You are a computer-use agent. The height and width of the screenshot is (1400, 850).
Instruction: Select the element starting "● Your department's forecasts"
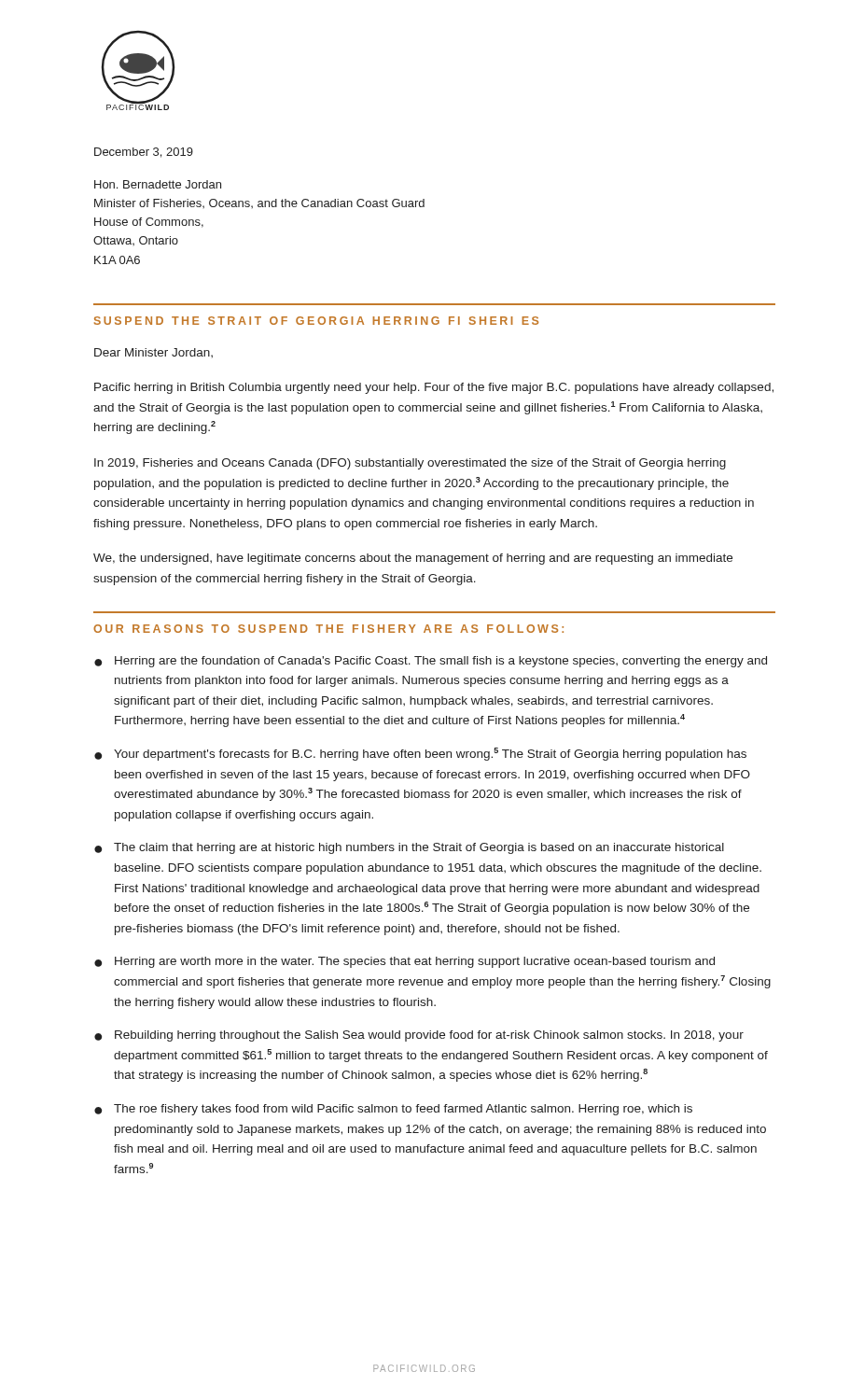click(434, 784)
